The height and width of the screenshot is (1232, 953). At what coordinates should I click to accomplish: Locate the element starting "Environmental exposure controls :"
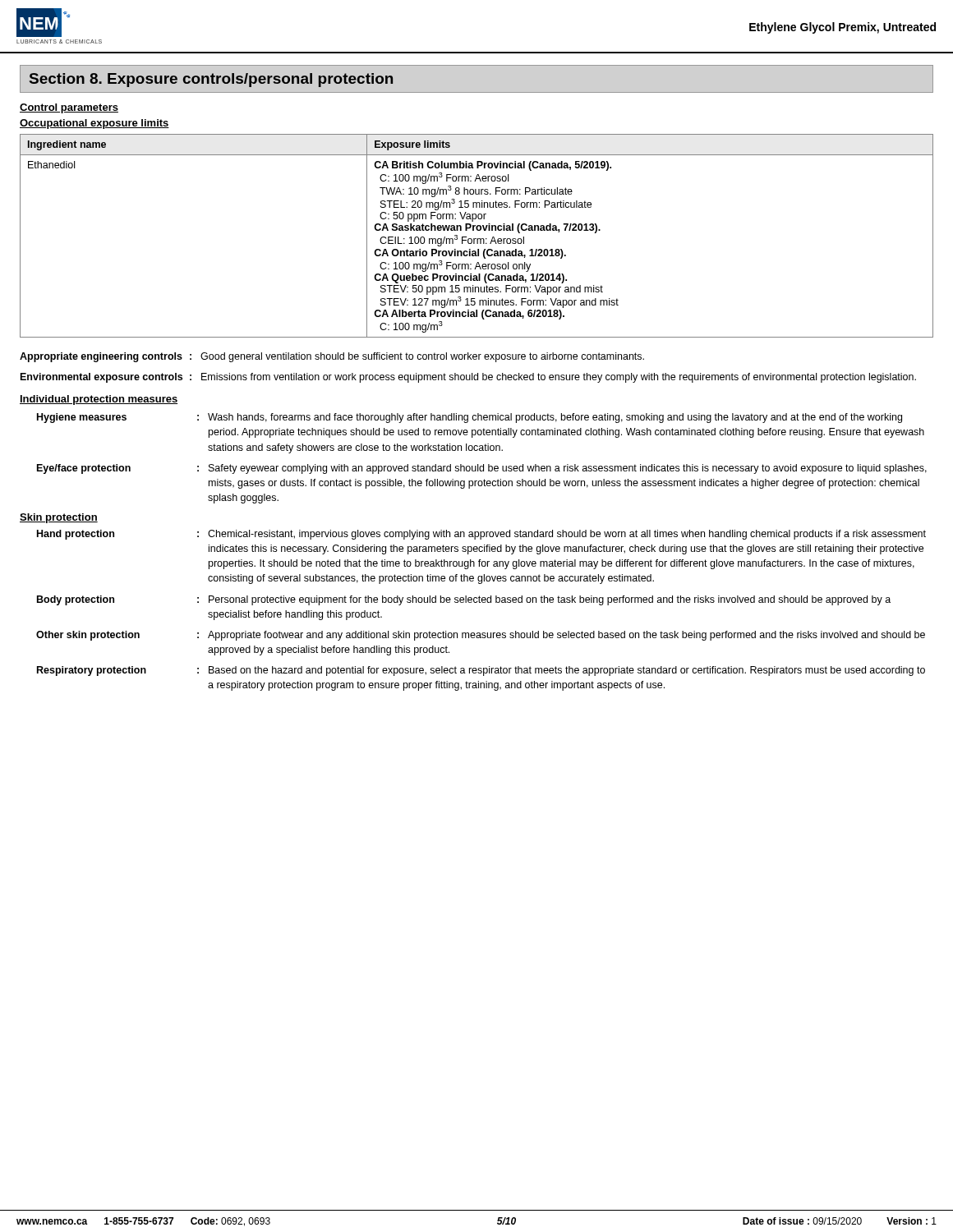tap(476, 377)
